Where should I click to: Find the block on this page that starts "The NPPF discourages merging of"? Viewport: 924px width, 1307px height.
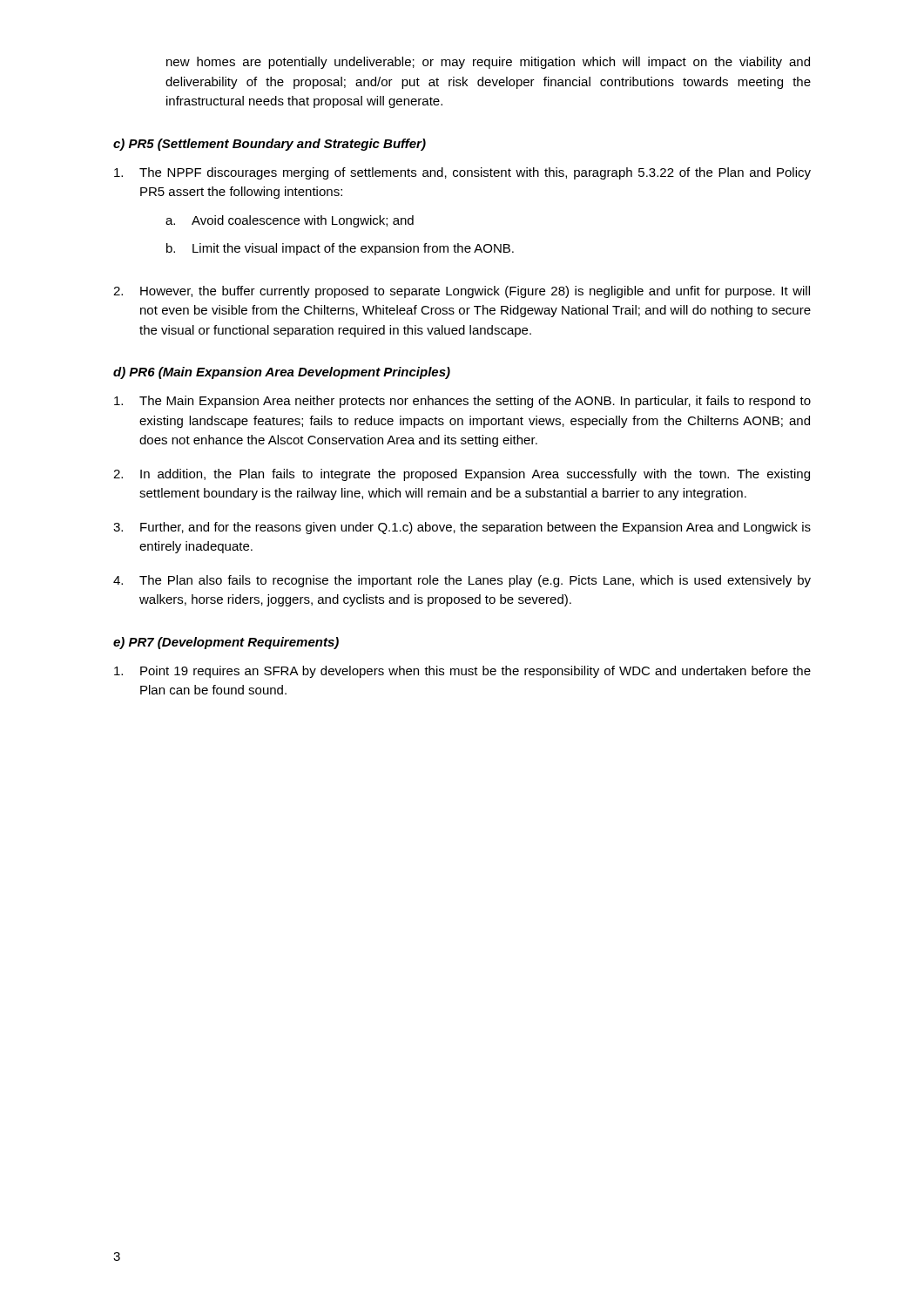coord(462,173)
